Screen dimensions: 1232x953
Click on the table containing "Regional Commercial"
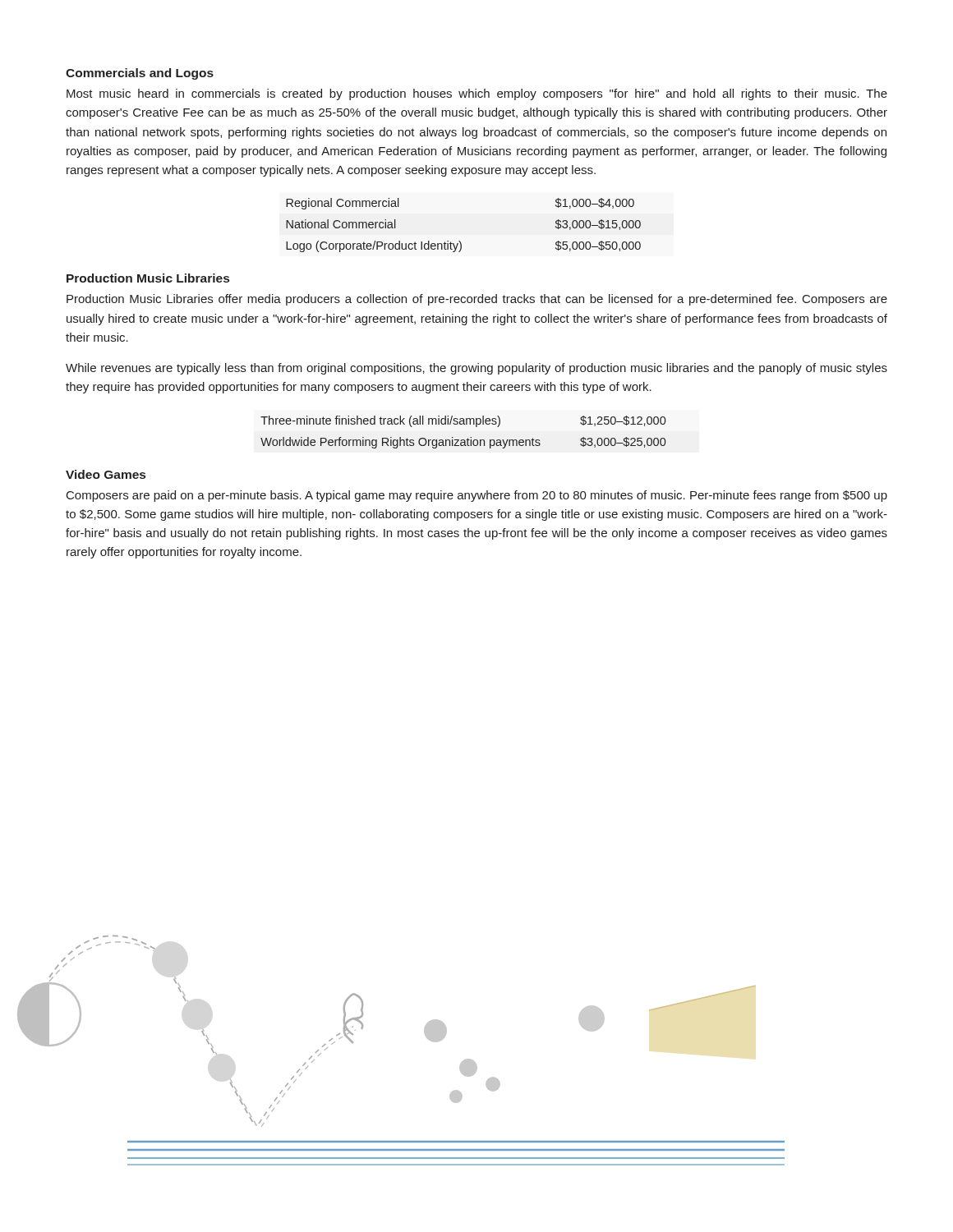(476, 224)
